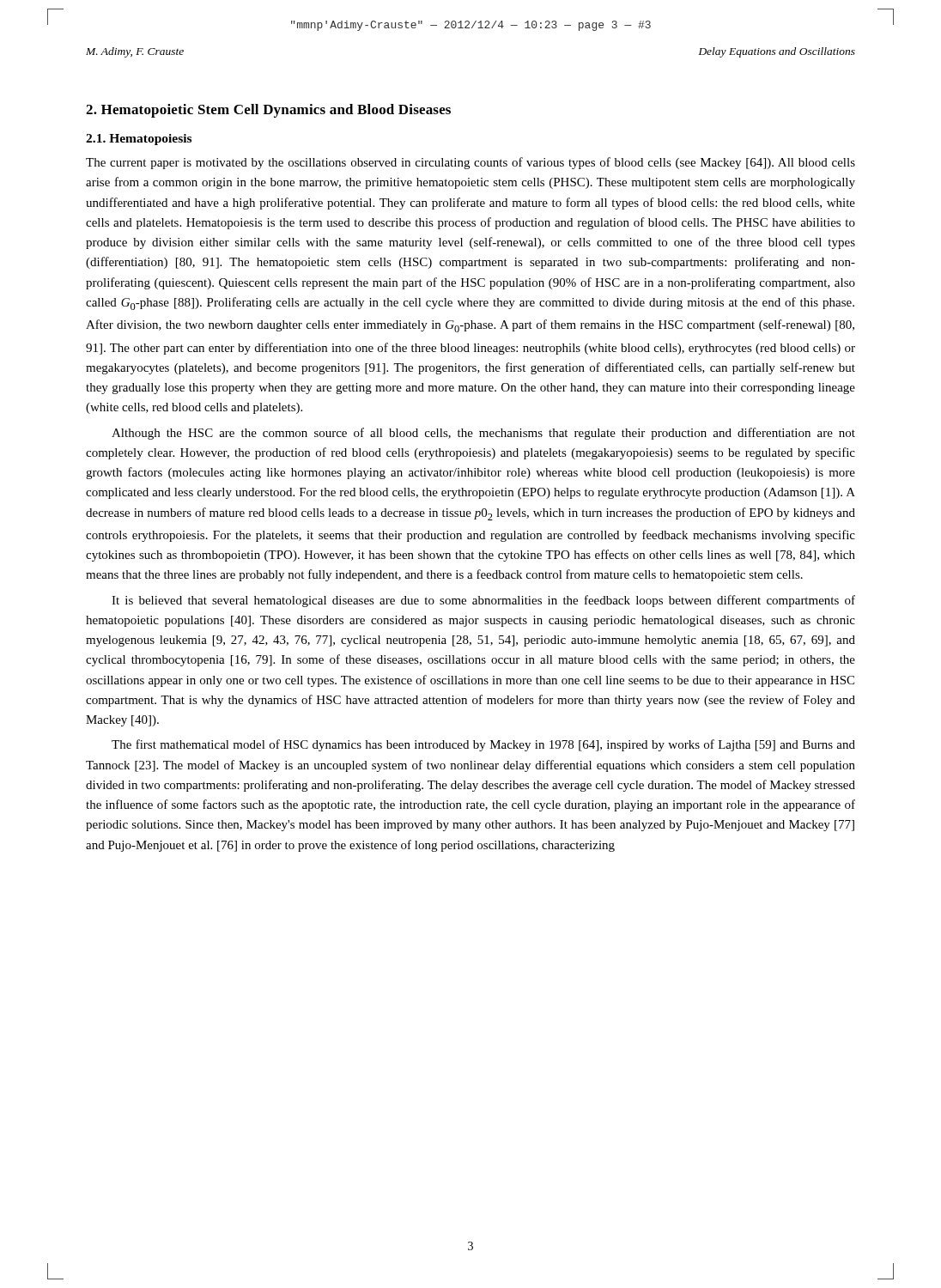This screenshot has width=941, height=1288.
Task: Select the text block containing "The current paper is motivated by"
Action: (470, 285)
